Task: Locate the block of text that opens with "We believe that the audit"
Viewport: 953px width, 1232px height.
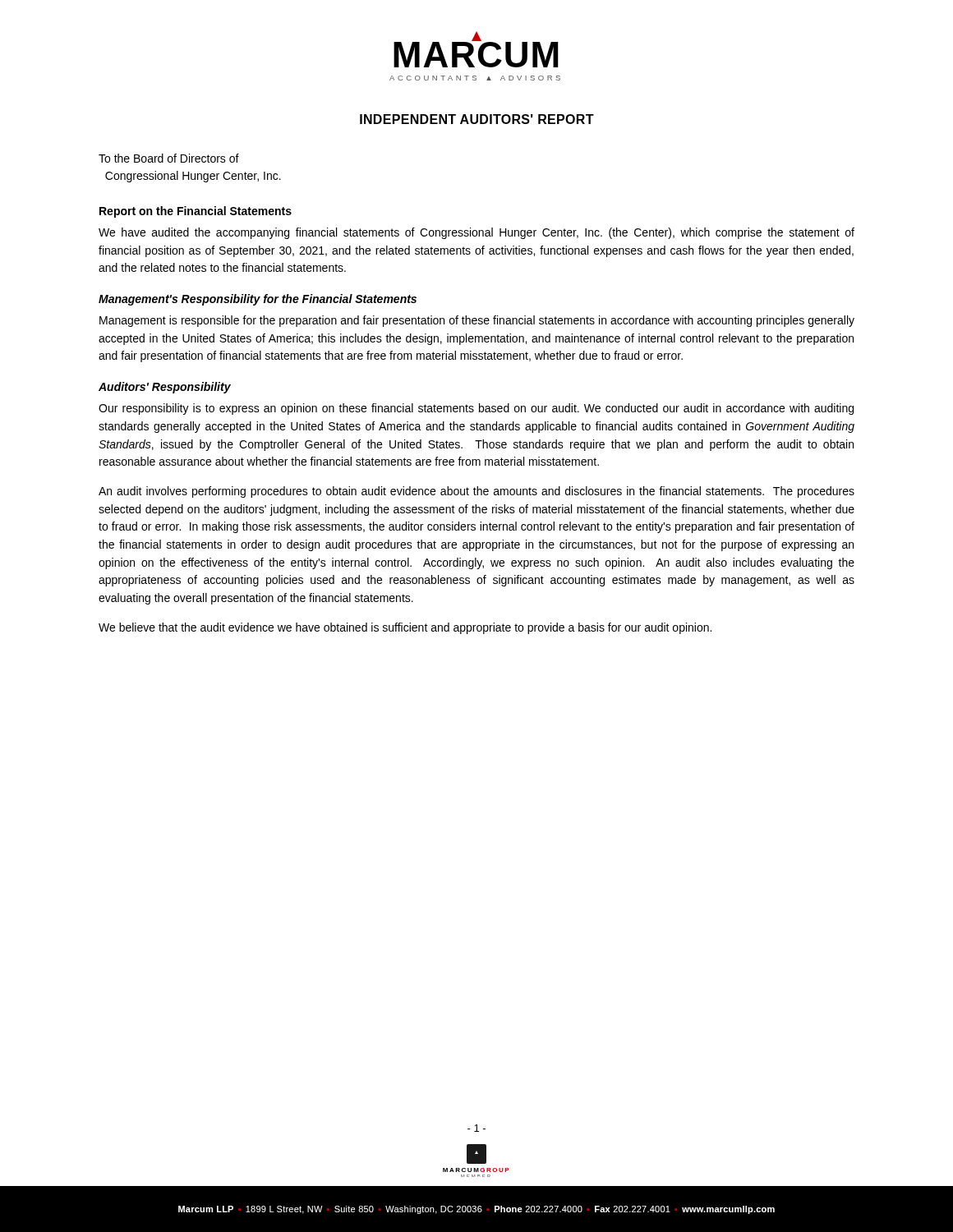Action: point(406,627)
